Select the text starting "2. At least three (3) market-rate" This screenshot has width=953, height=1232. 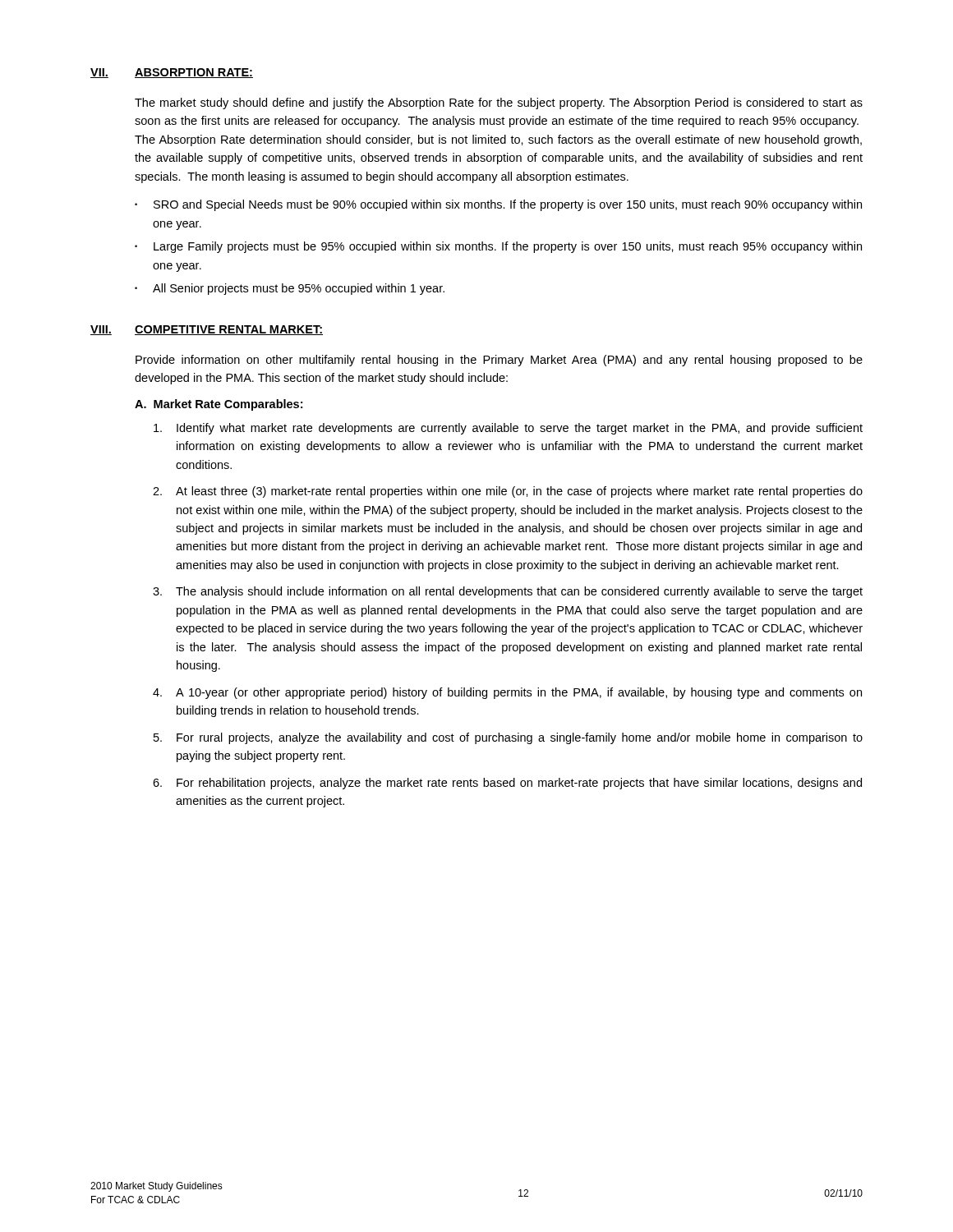pyautogui.click(x=508, y=528)
